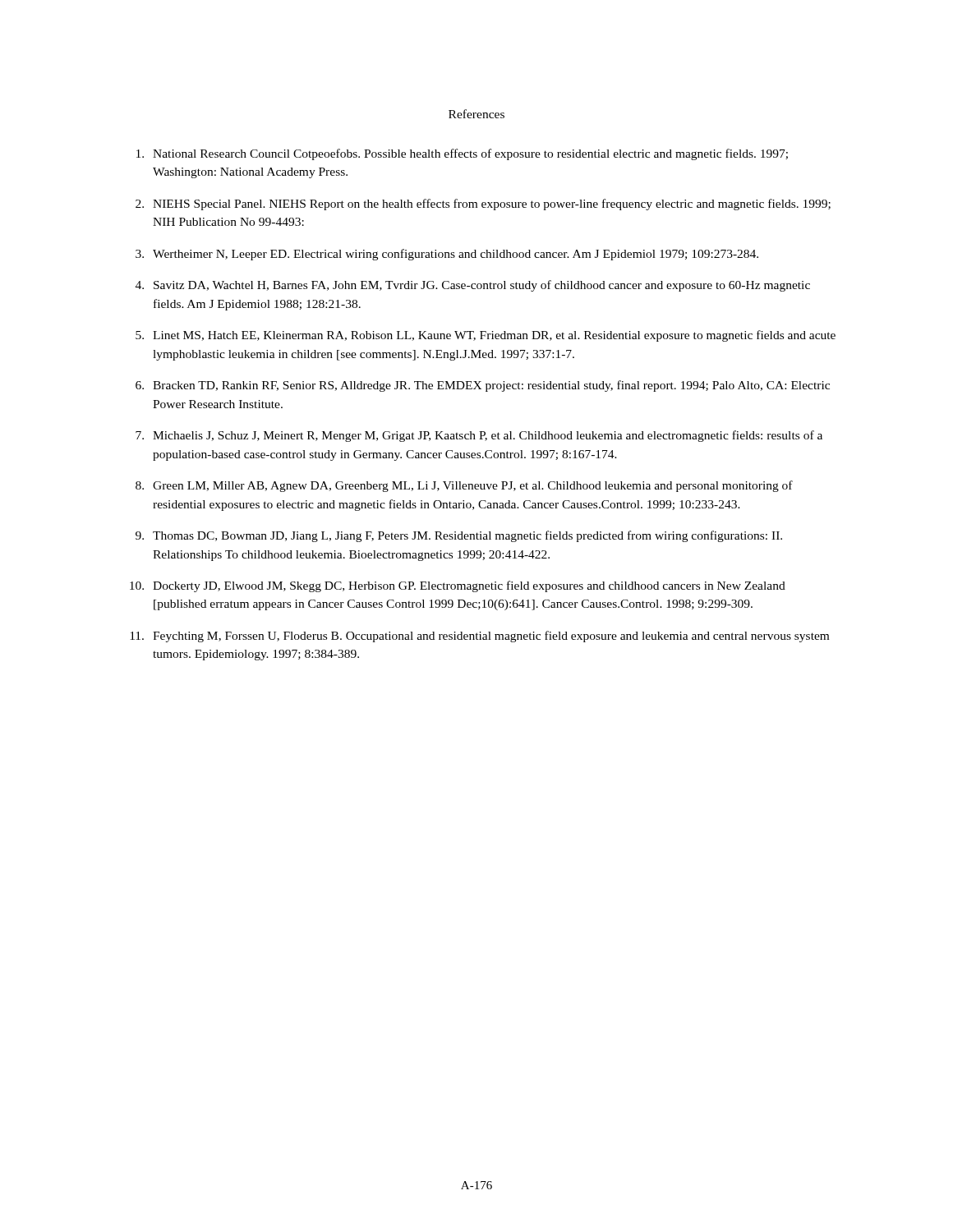Find the list item that says "8. Green LM, Miller AB, Agnew DA, Greenberg"

coord(476,495)
